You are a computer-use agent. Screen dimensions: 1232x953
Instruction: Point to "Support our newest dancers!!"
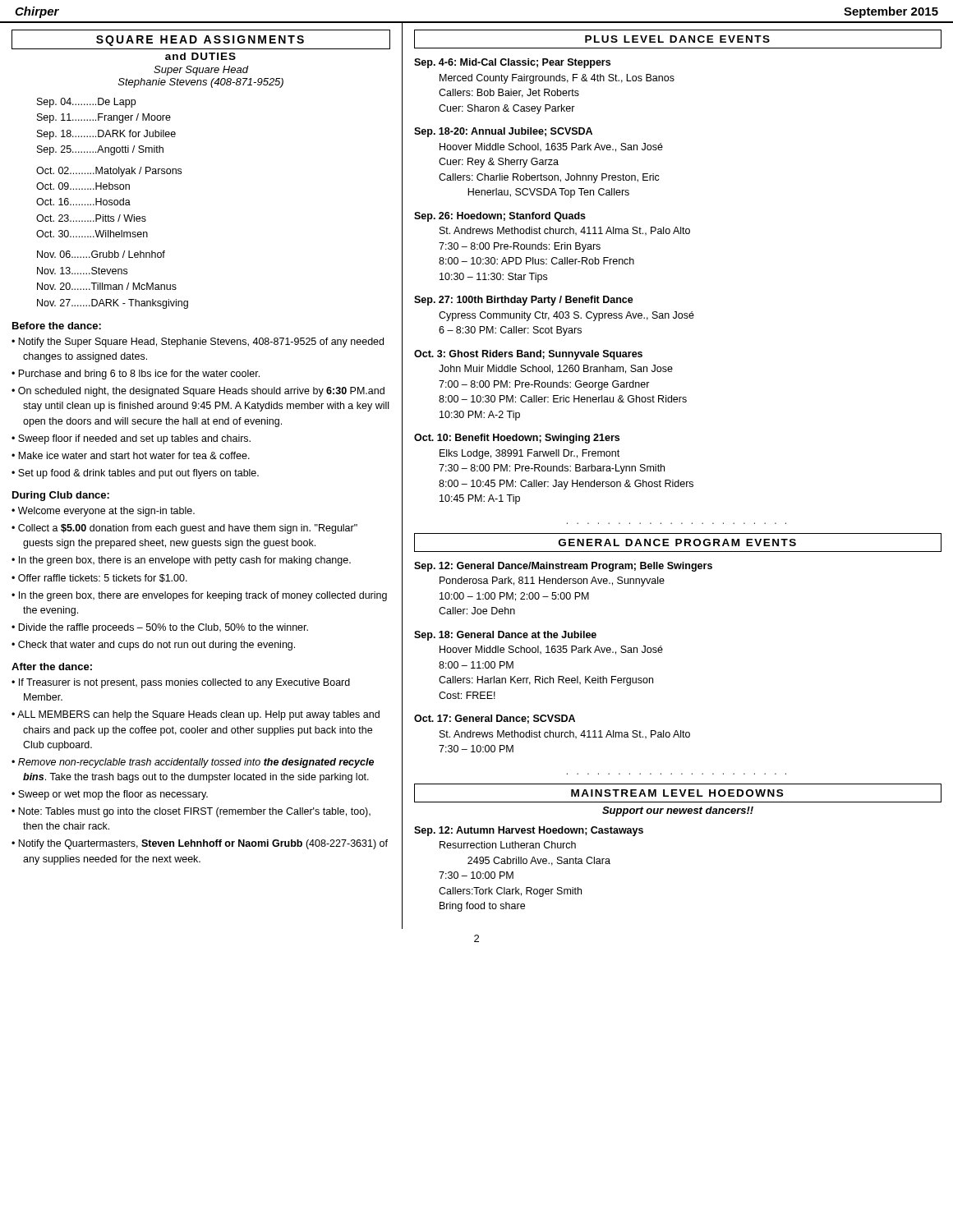(678, 810)
